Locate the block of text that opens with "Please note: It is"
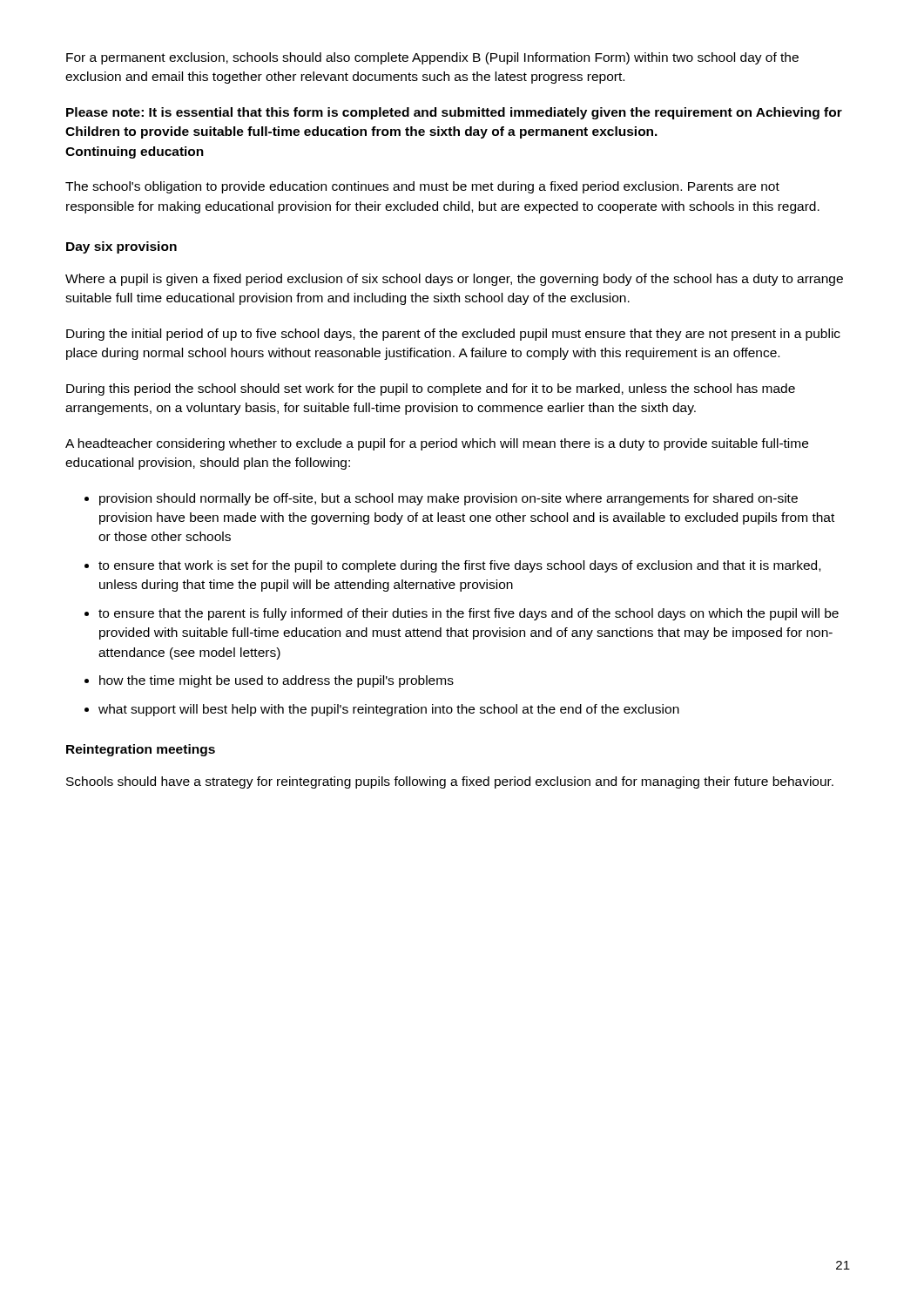The image size is (924, 1307). (x=454, y=131)
